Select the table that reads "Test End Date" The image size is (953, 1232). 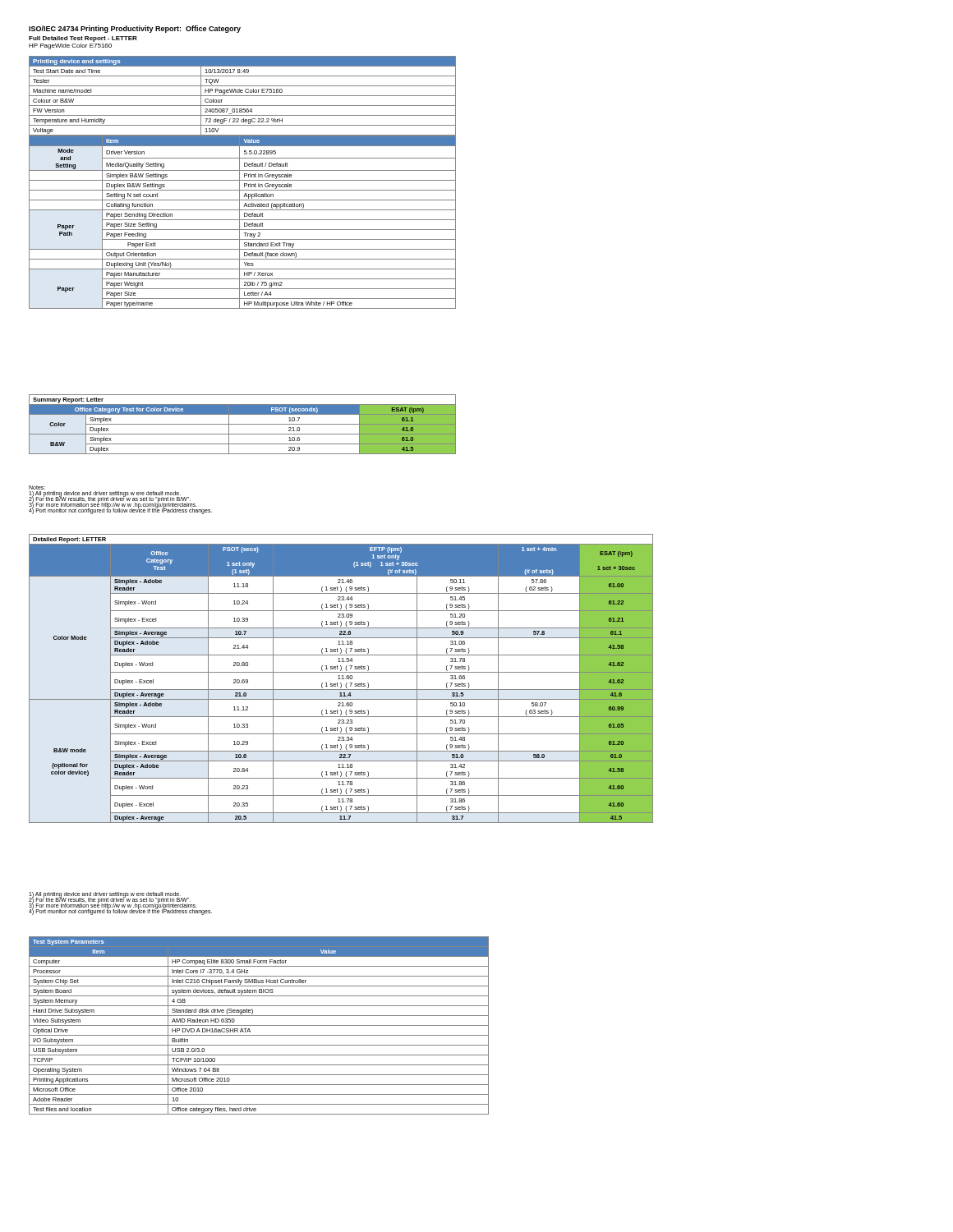click(242, 101)
